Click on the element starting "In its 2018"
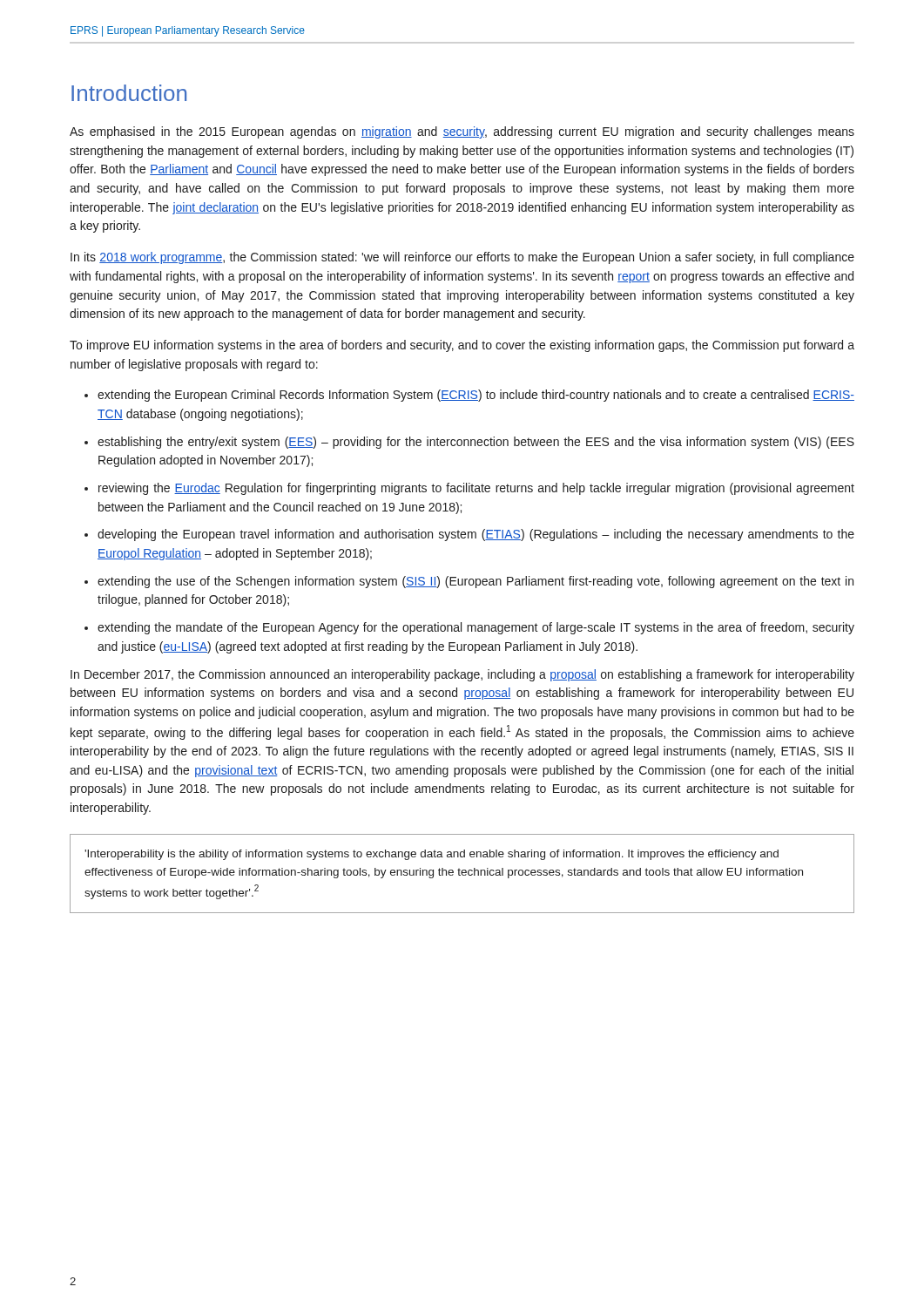 click(x=462, y=286)
